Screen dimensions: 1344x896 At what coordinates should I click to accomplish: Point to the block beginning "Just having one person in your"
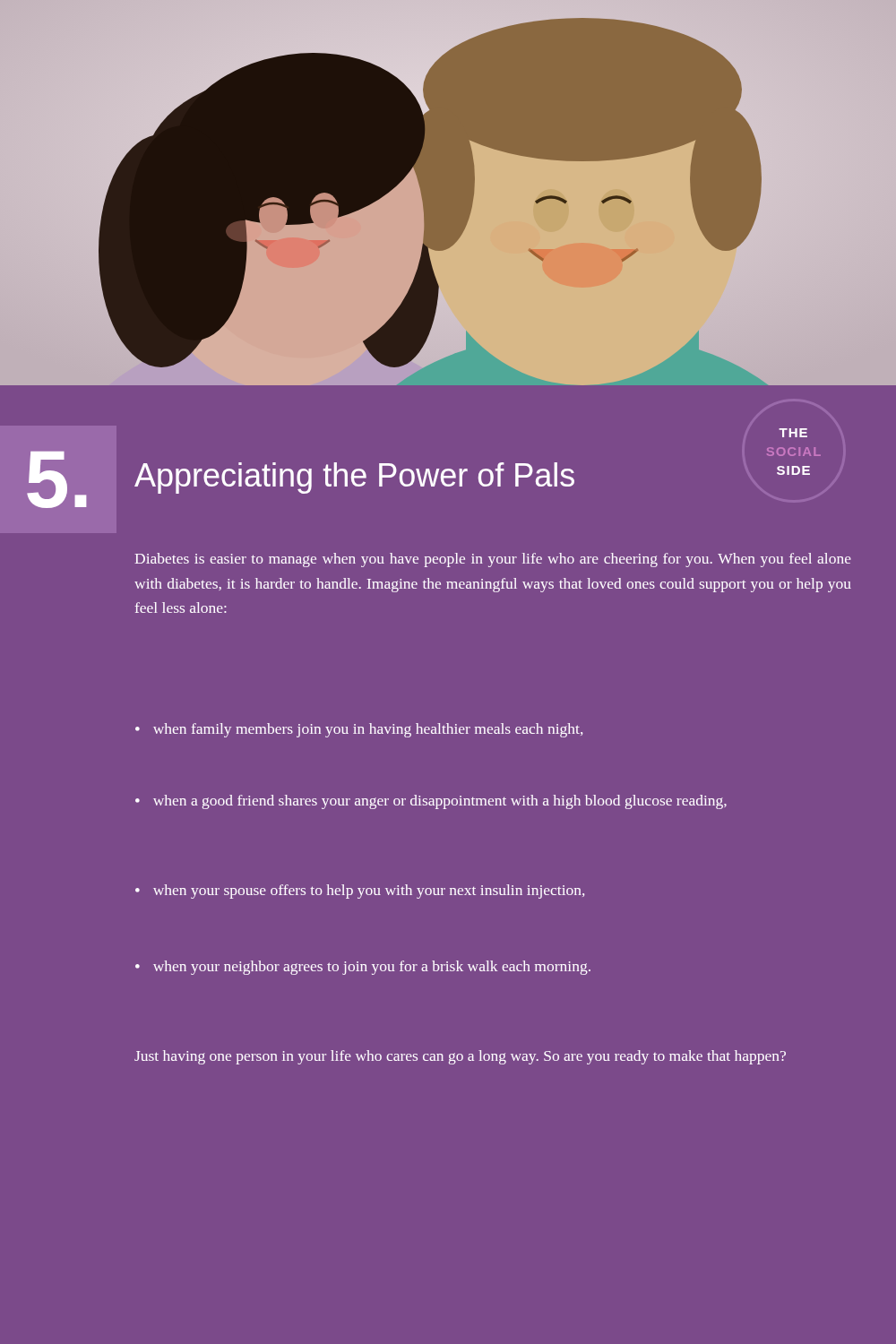coord(460,1056)
